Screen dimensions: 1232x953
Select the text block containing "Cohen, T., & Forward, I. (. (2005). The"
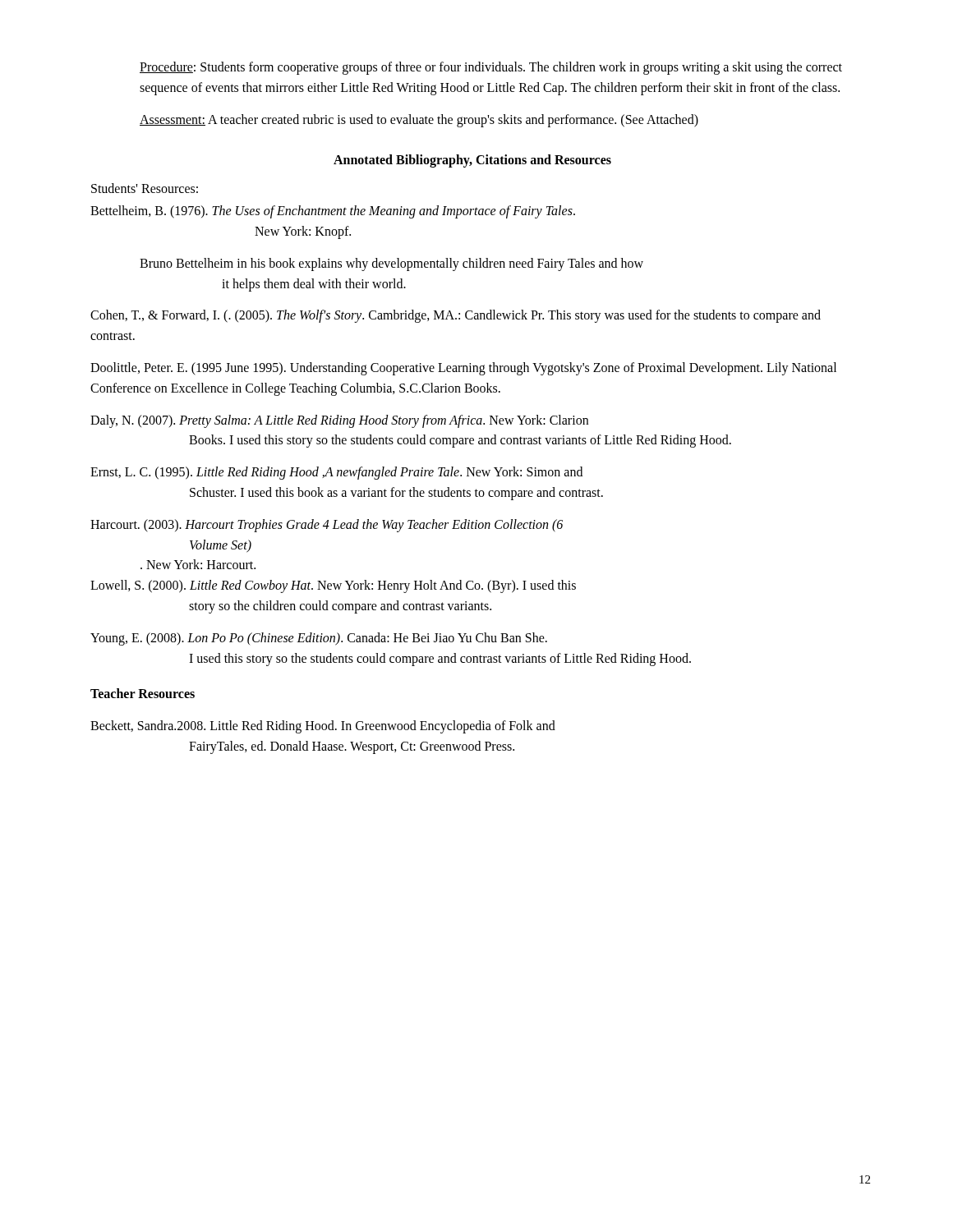pos(456,325)
